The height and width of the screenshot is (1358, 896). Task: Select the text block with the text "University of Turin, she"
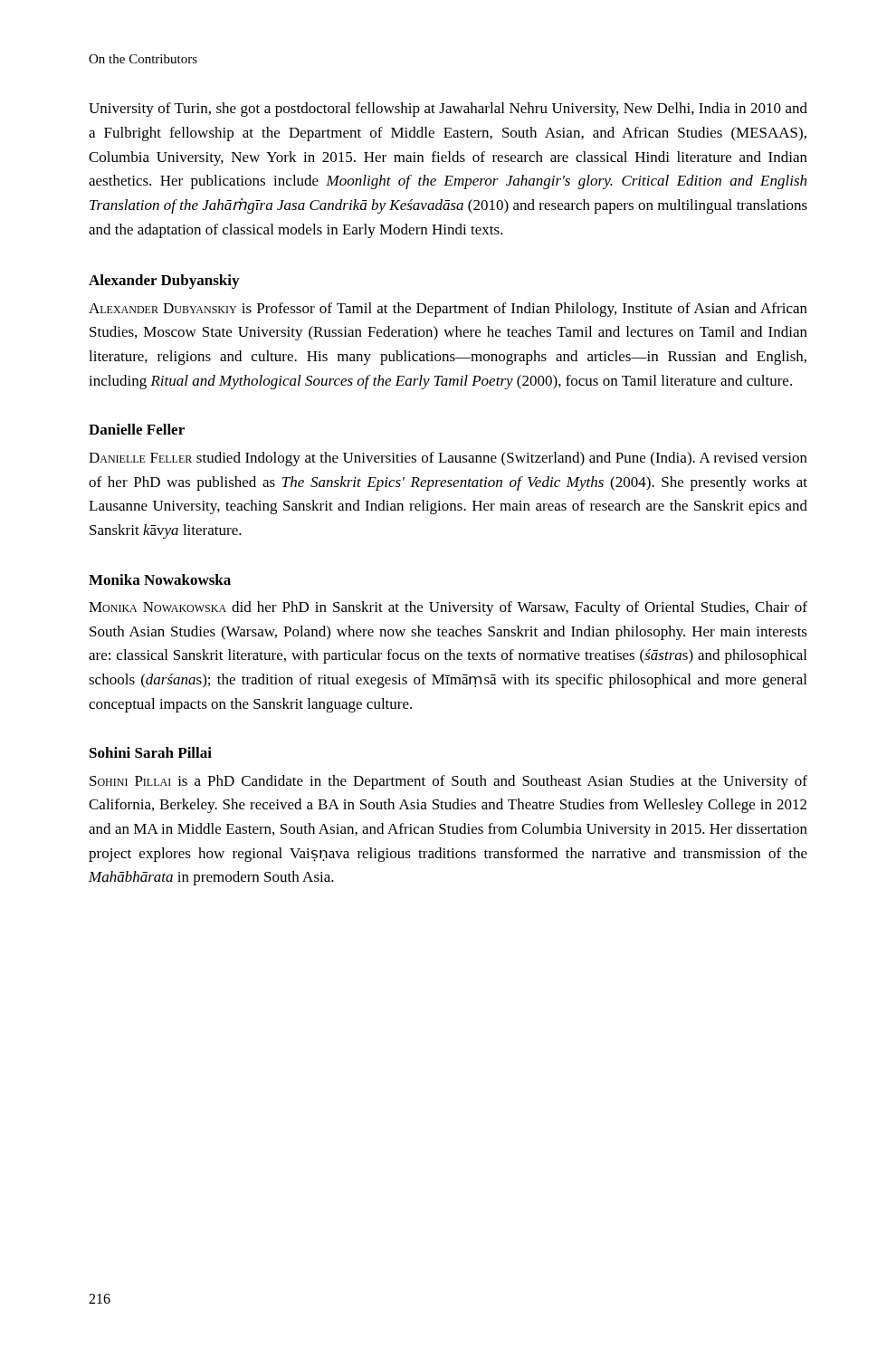click(448, 169)
